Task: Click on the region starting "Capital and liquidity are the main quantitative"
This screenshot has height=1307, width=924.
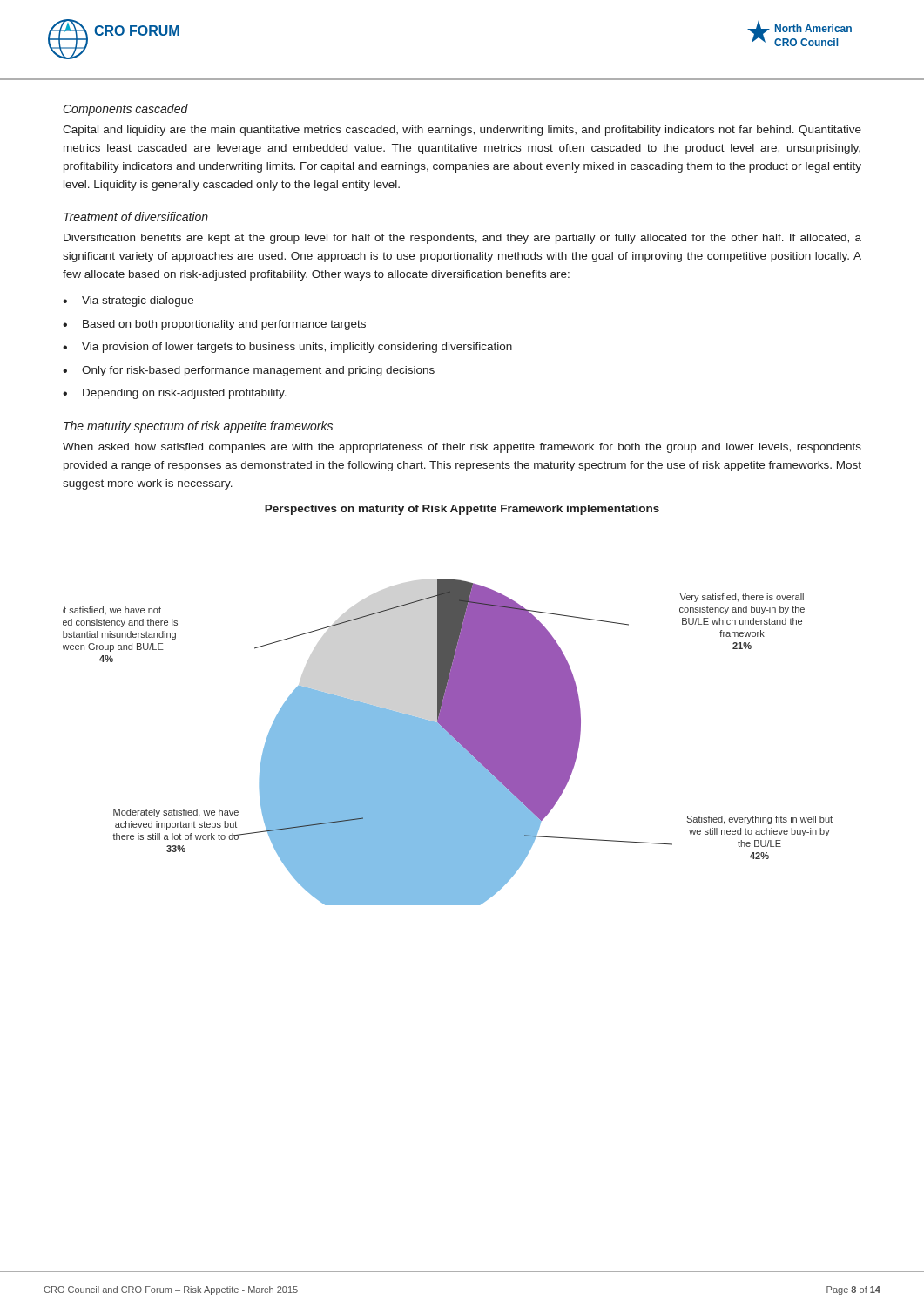Action: tap(462, 157)
